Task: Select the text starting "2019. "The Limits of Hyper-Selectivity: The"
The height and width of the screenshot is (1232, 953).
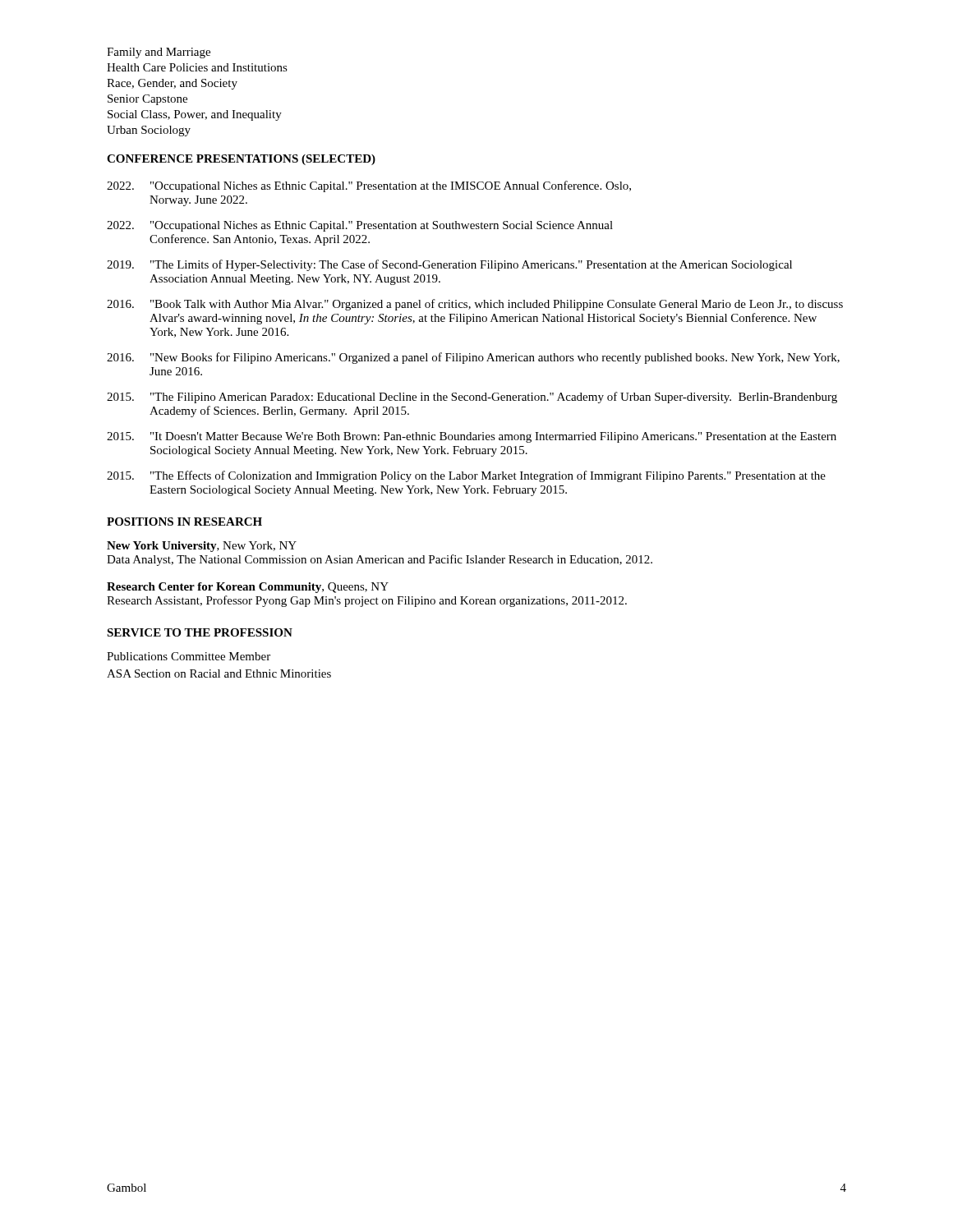Action: [476, 272]
